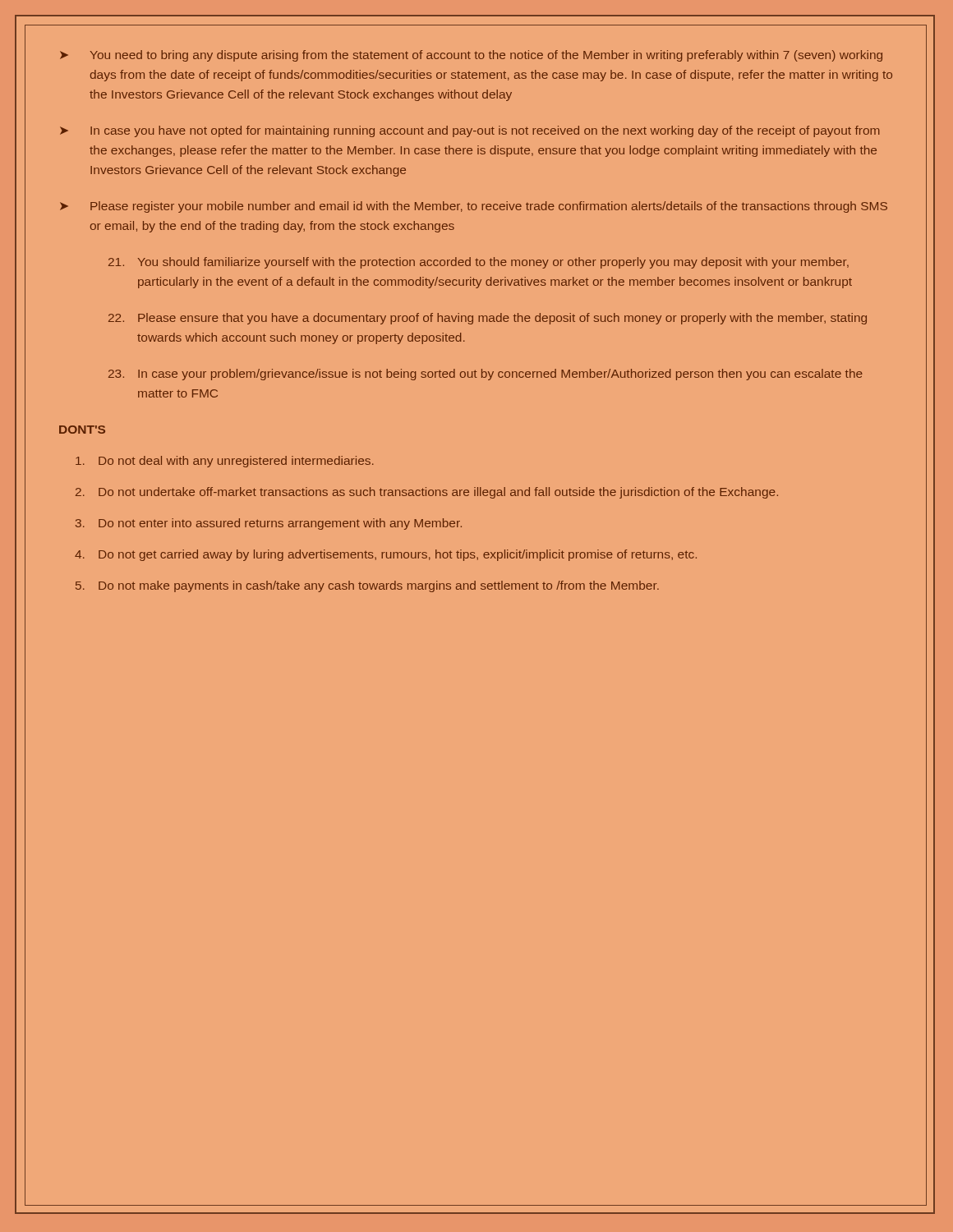953x1232 pixels.
Task: Click on the region starting "2. Do not"
Action: pyautogui.click(x=485, y=492)
